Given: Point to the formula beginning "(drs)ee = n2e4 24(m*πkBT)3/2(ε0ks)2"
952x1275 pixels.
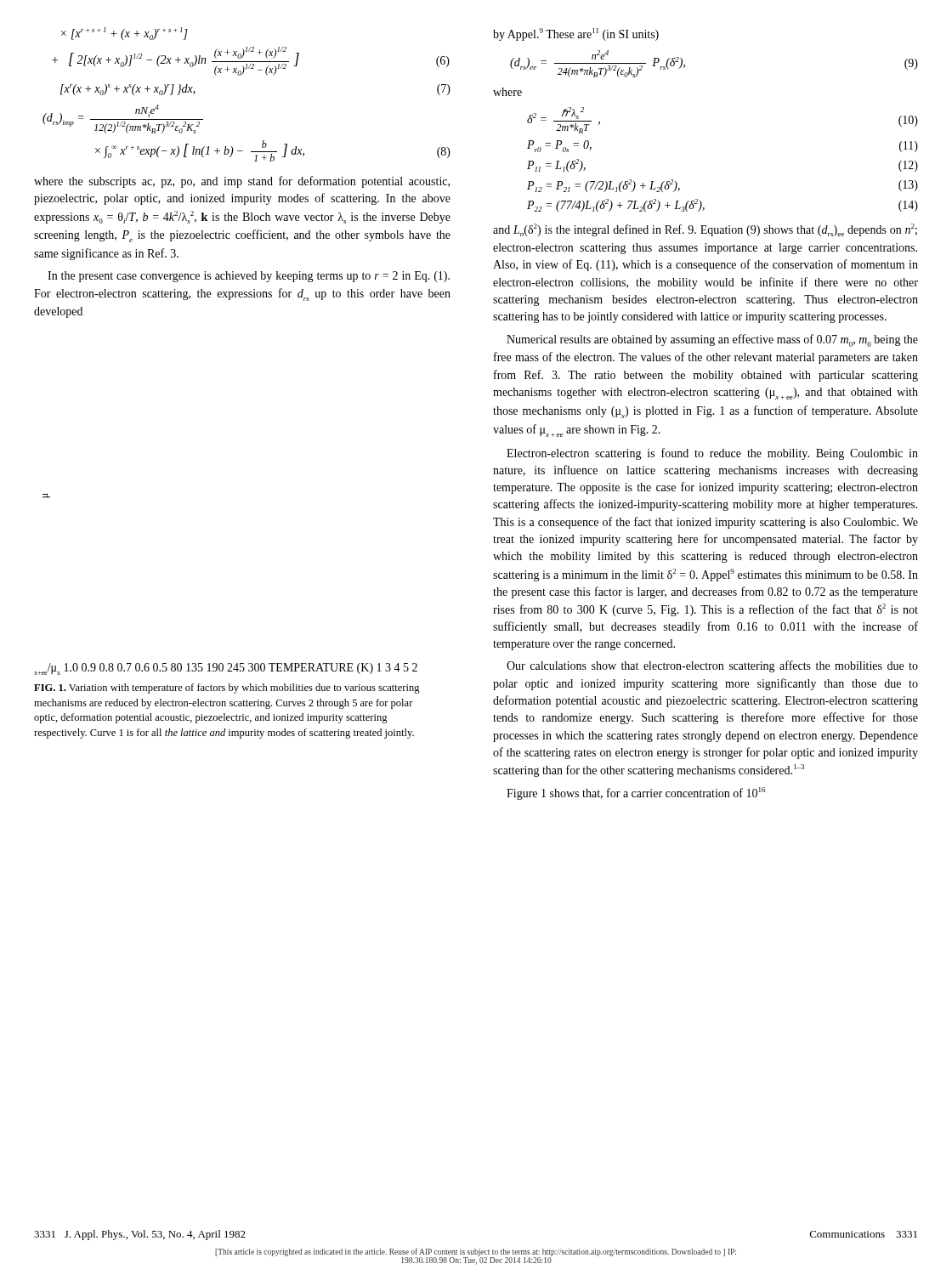Looking at the screenshot, I should tap(600, 63).
